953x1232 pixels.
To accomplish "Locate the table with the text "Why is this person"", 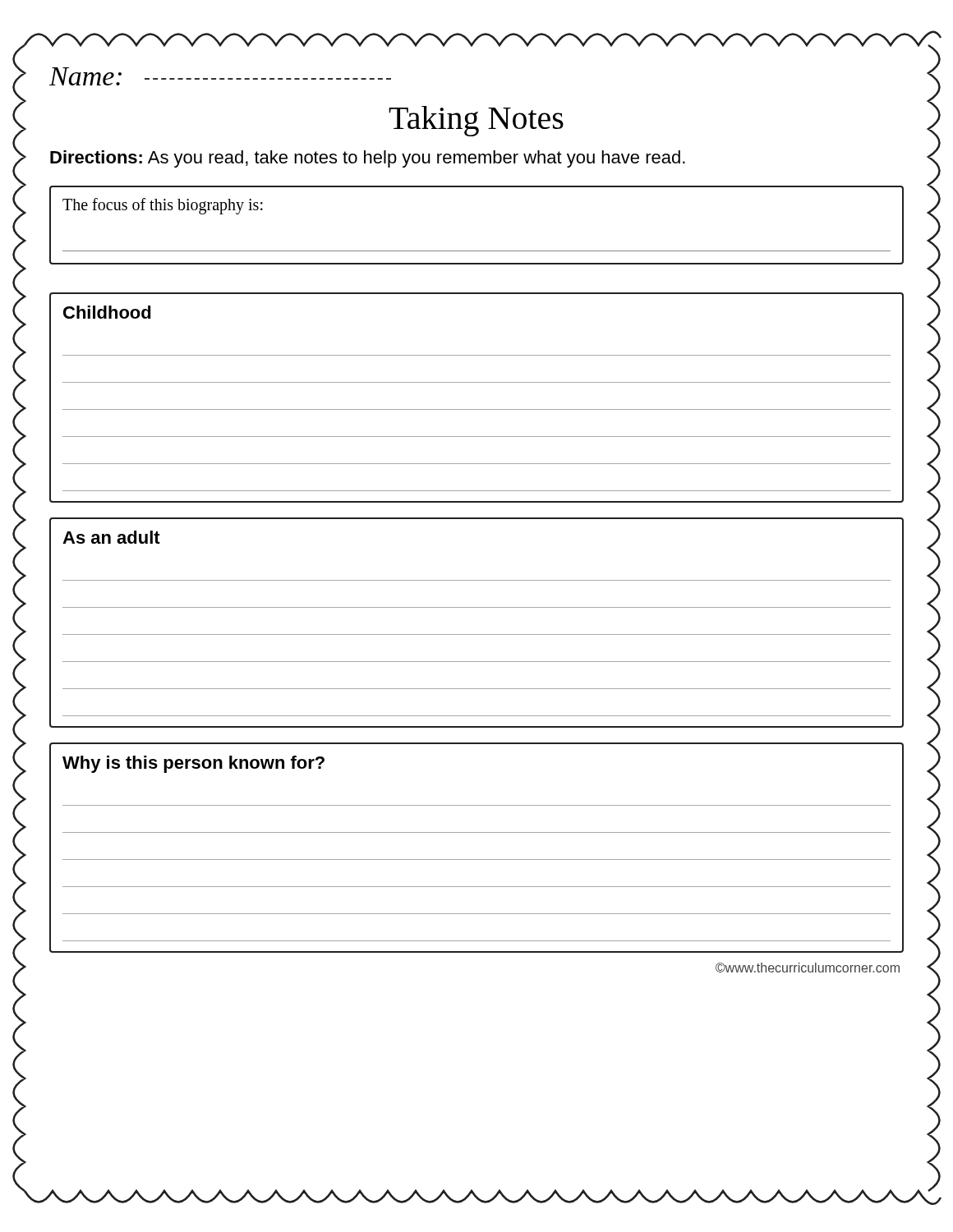I will click(x=476, y=847).
